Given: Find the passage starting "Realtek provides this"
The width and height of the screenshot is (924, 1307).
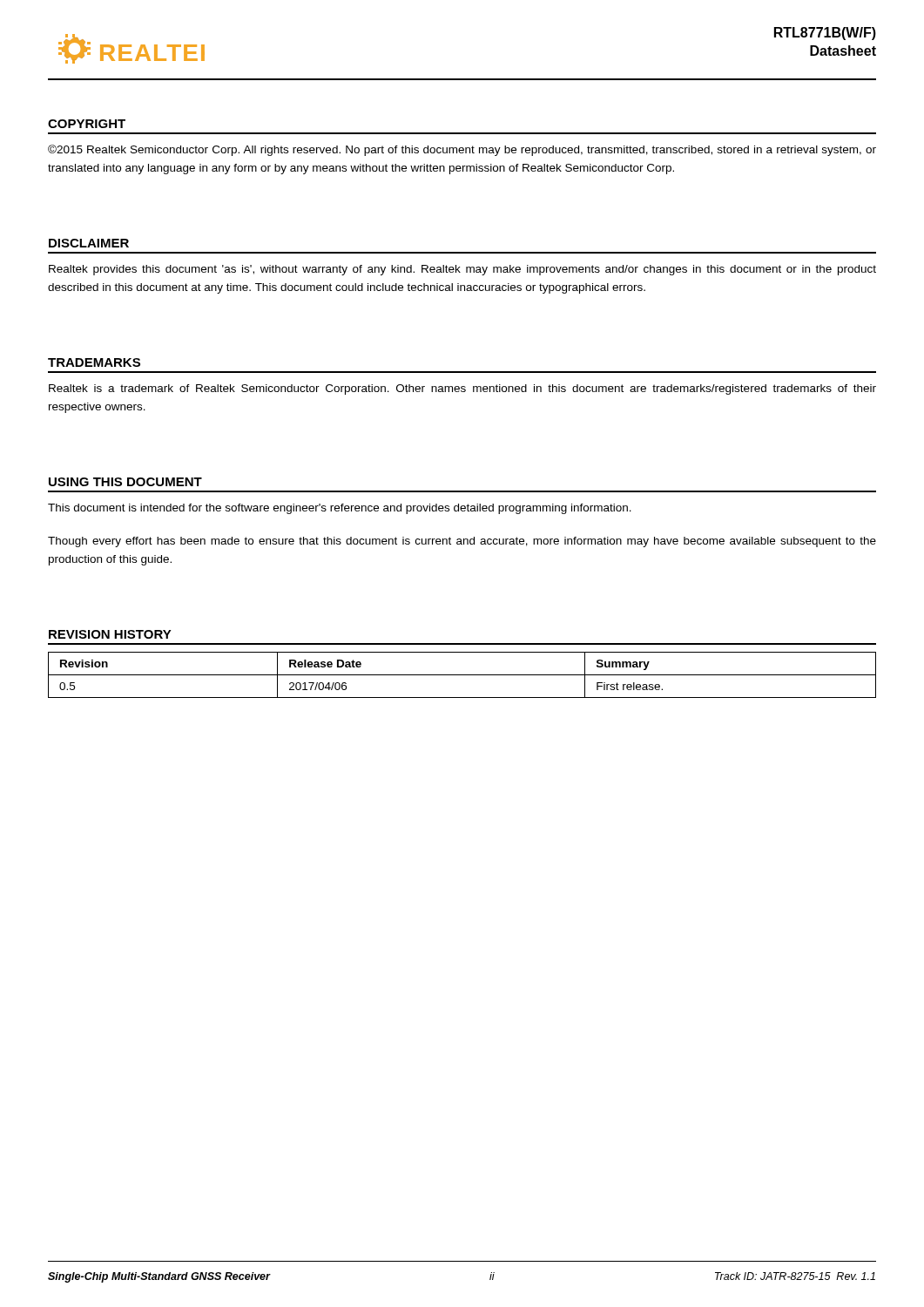Looking at the screenshot, I should tap(462, 278).
